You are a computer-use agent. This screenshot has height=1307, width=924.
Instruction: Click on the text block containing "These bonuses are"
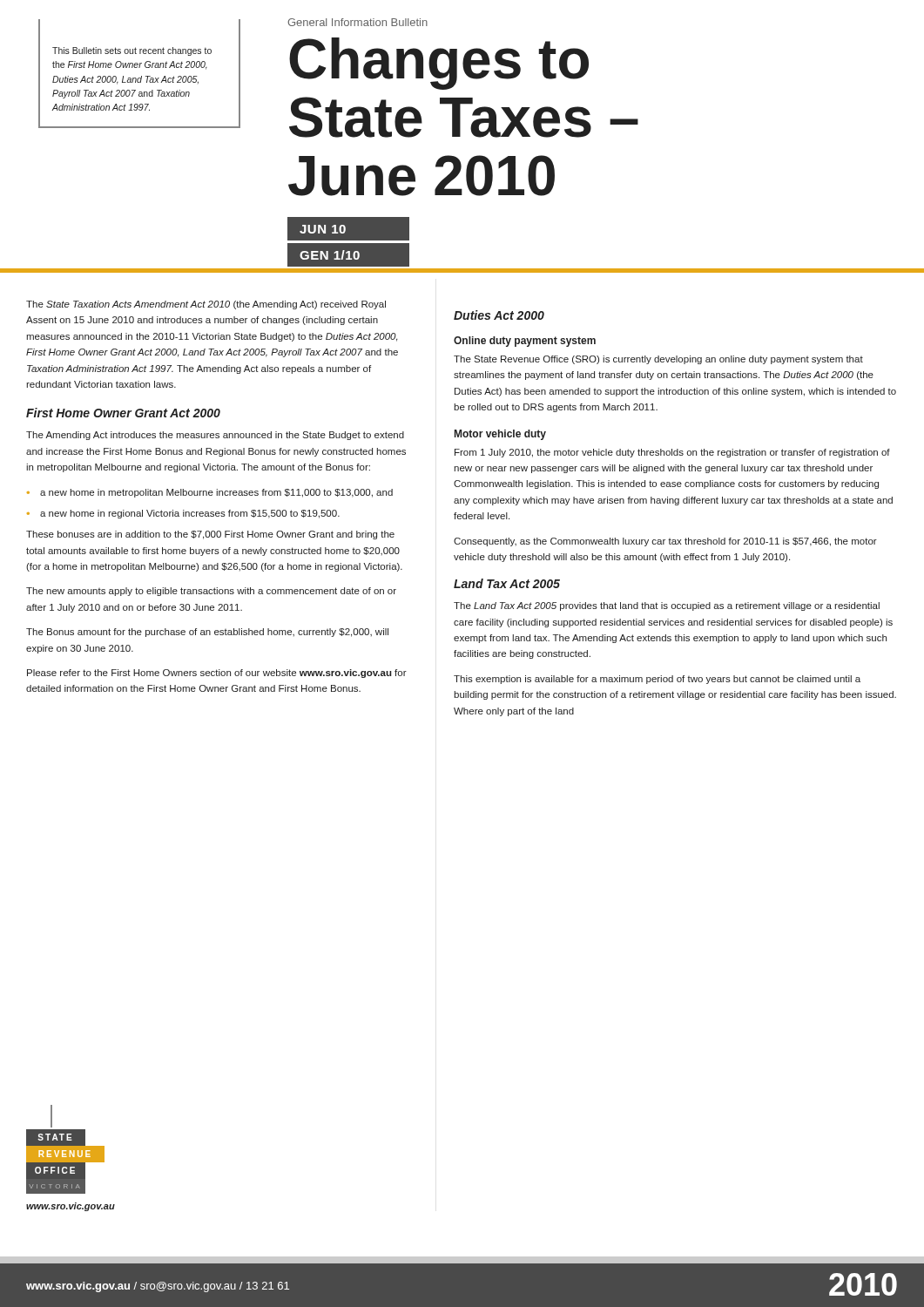click(x=215, y=550)
